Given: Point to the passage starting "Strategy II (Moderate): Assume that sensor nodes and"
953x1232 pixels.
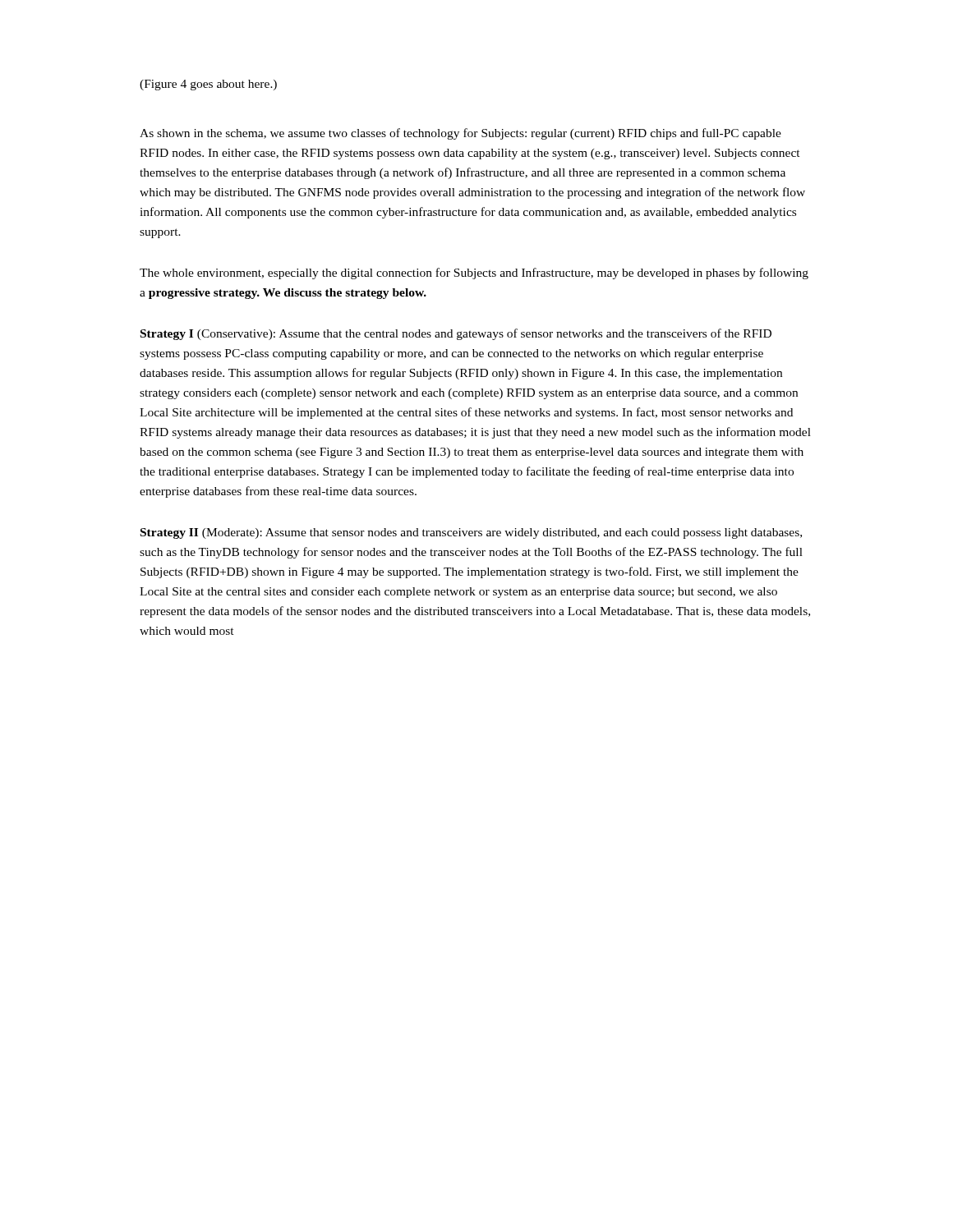Looking at the screenshot, I should [x=475, y=581].
